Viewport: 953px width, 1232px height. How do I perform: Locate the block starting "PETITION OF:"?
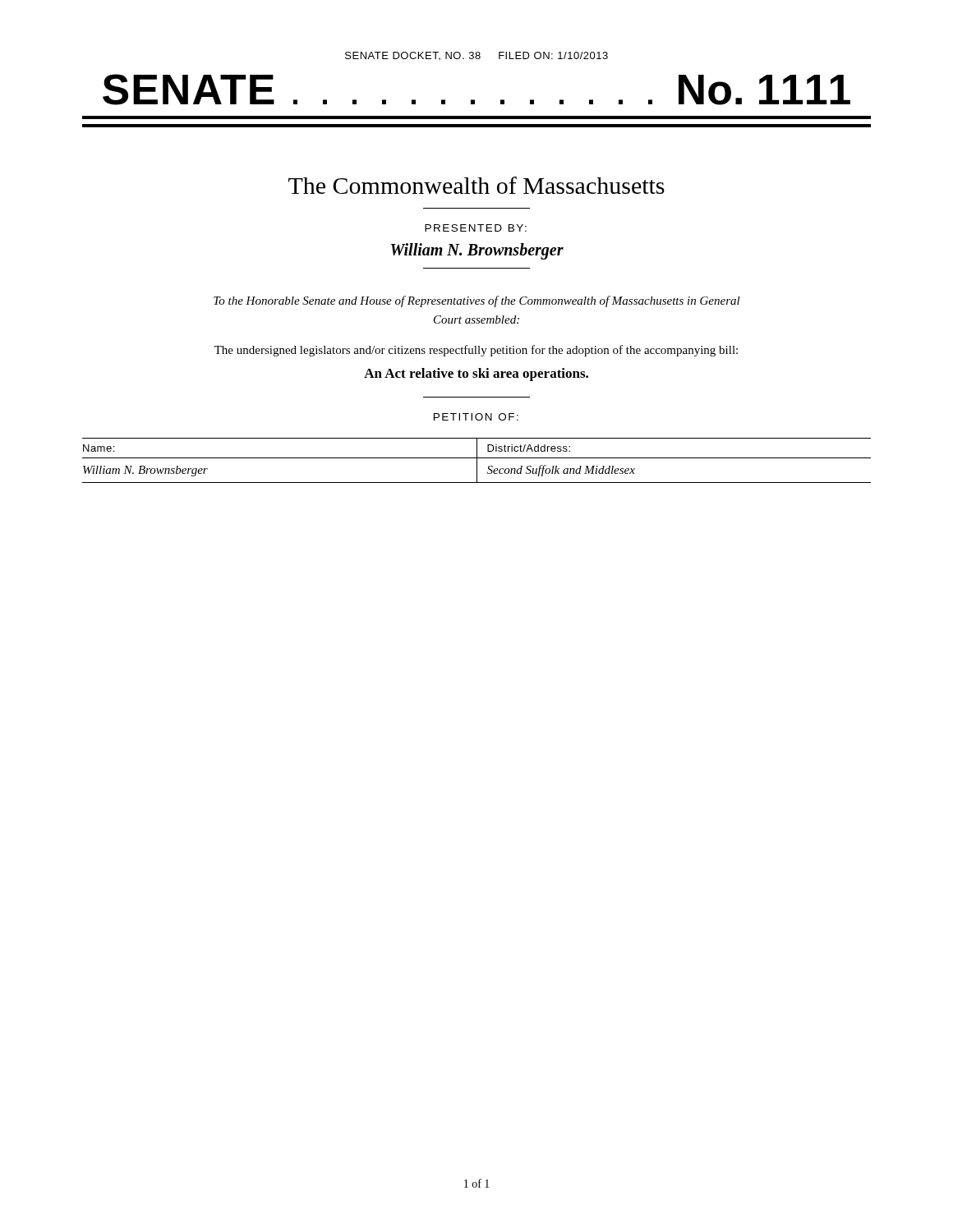tap(476, 417)
